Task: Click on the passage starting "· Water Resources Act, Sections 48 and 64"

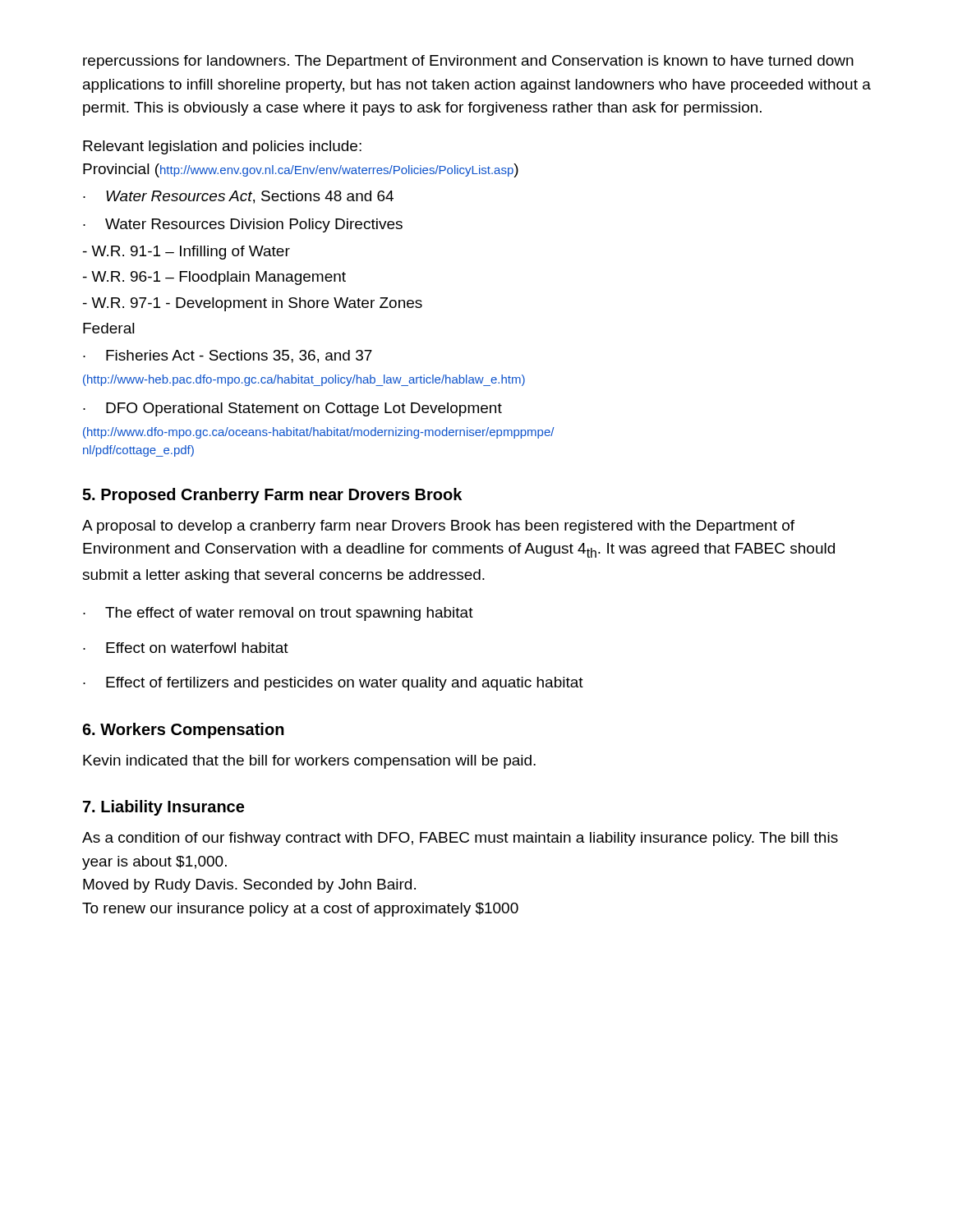Action: click(x=238, y=197)
